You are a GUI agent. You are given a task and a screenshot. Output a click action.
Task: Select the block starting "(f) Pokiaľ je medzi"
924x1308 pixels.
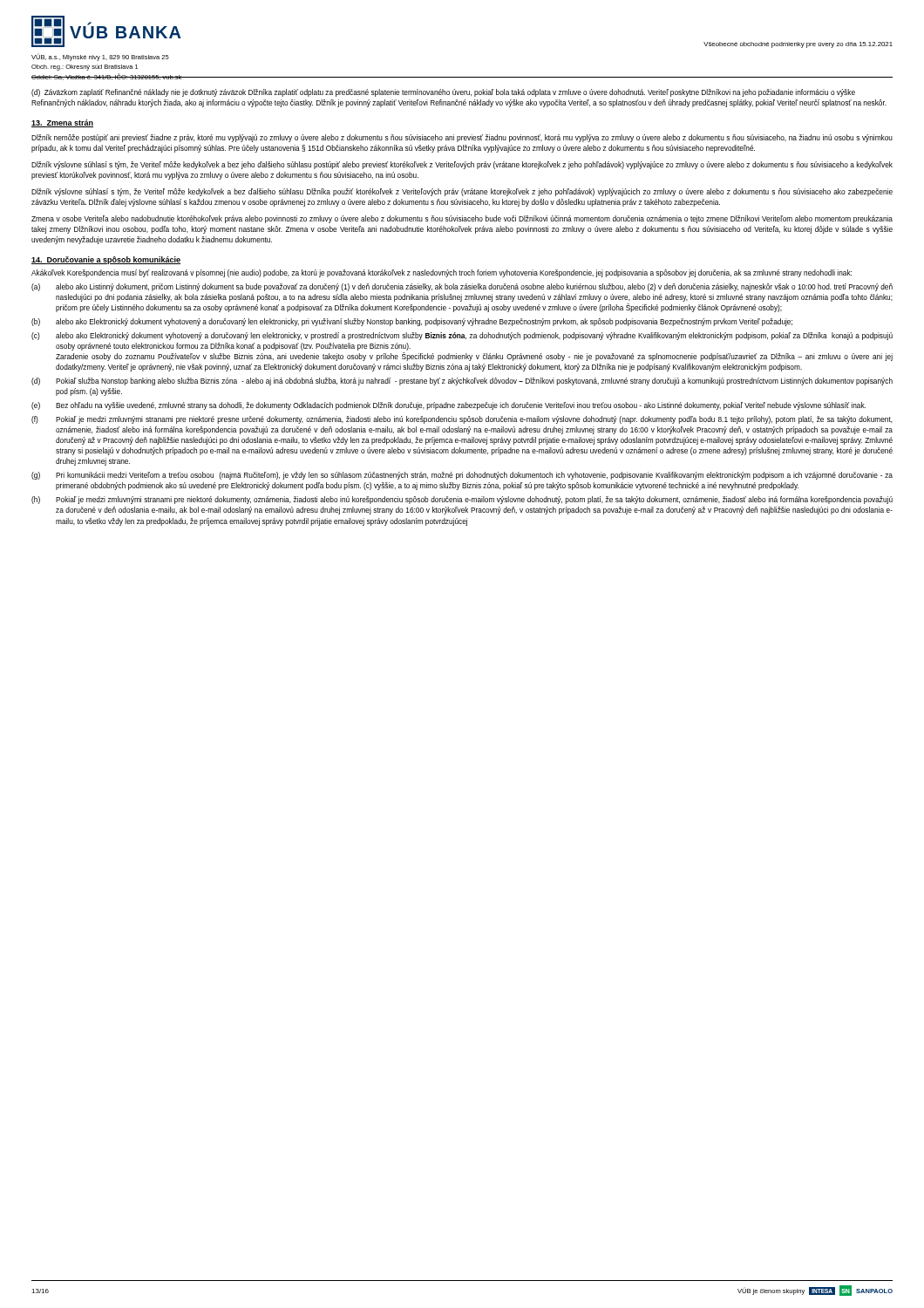[x=462, y=441]
